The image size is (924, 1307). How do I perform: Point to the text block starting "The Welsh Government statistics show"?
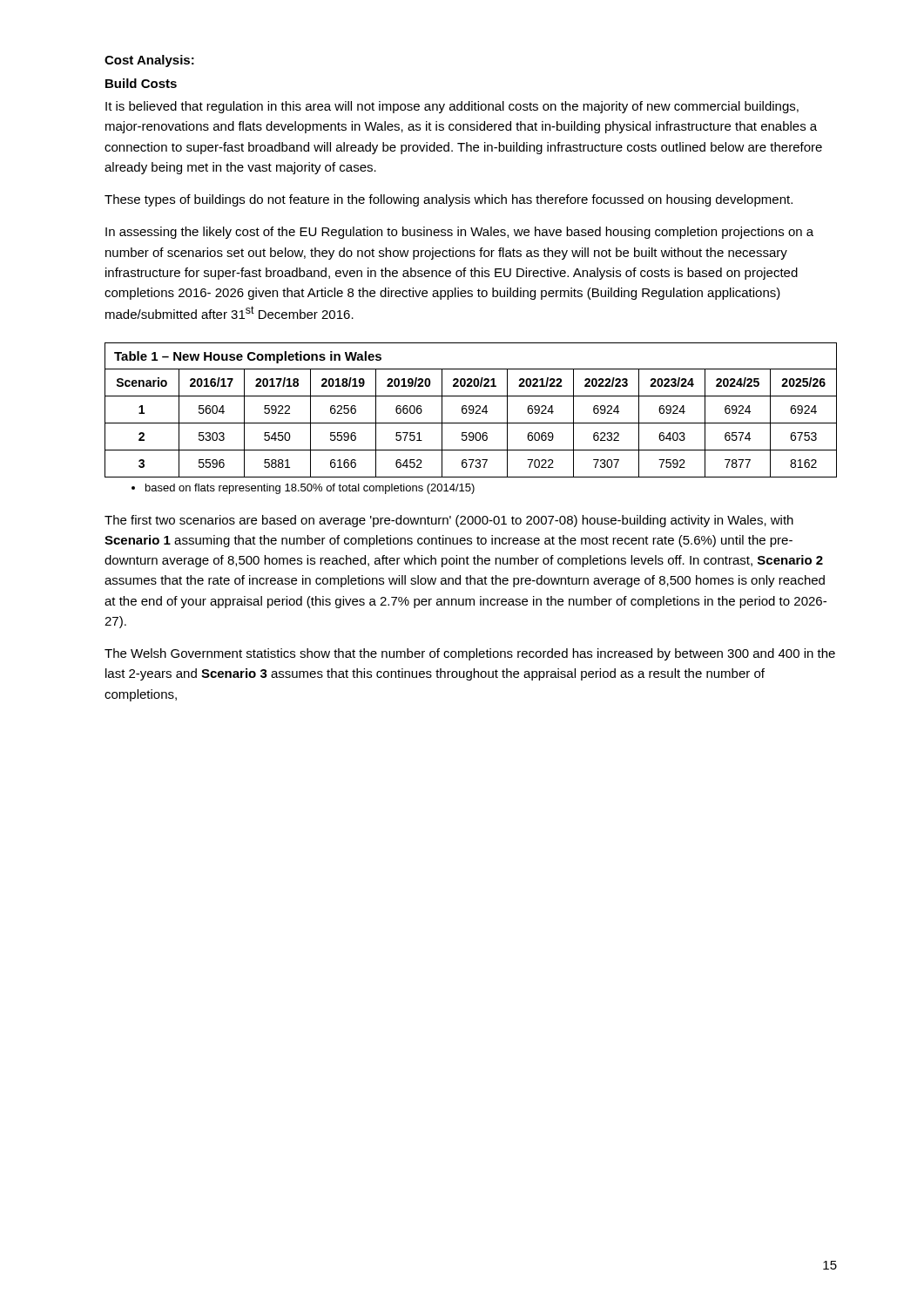click(470, 673)
